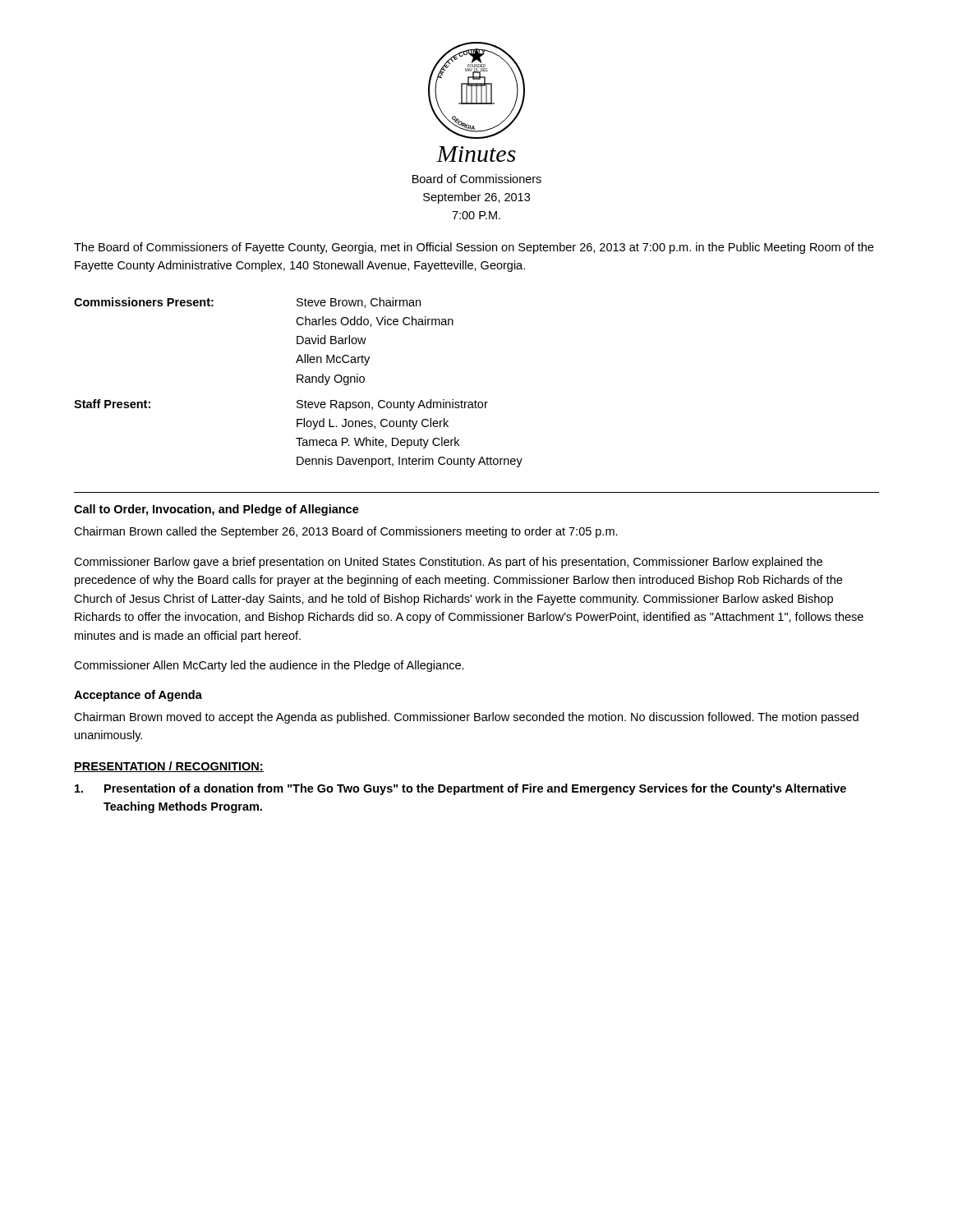Point to the block starting "Board of Commissioners September 26,"
This screenshot has width=953, height=1232.
coord(476,197)
